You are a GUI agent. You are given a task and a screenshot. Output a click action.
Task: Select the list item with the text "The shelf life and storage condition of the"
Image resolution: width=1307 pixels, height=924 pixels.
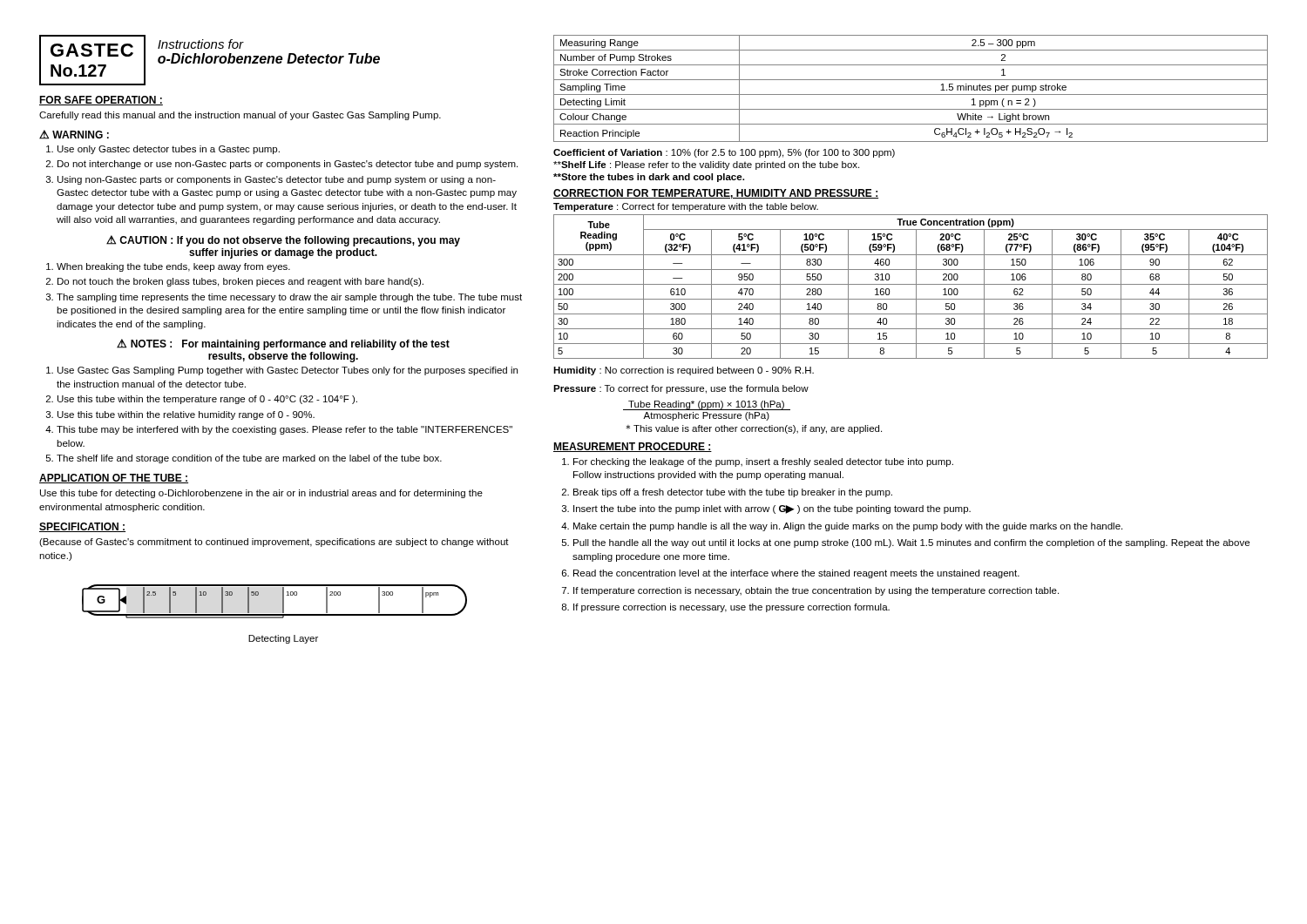coord(292,459)
